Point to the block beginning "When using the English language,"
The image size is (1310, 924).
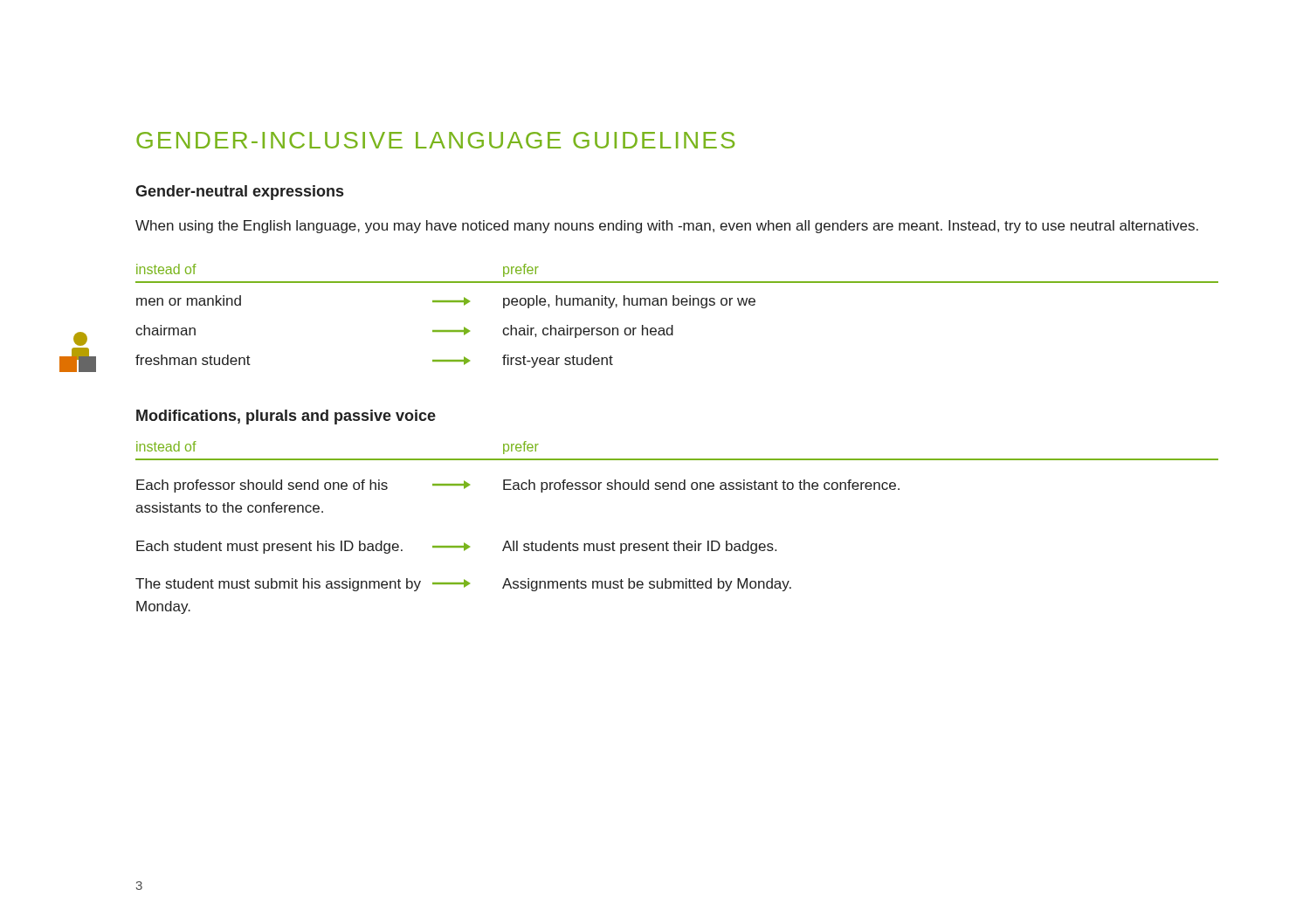pos(677,226)
